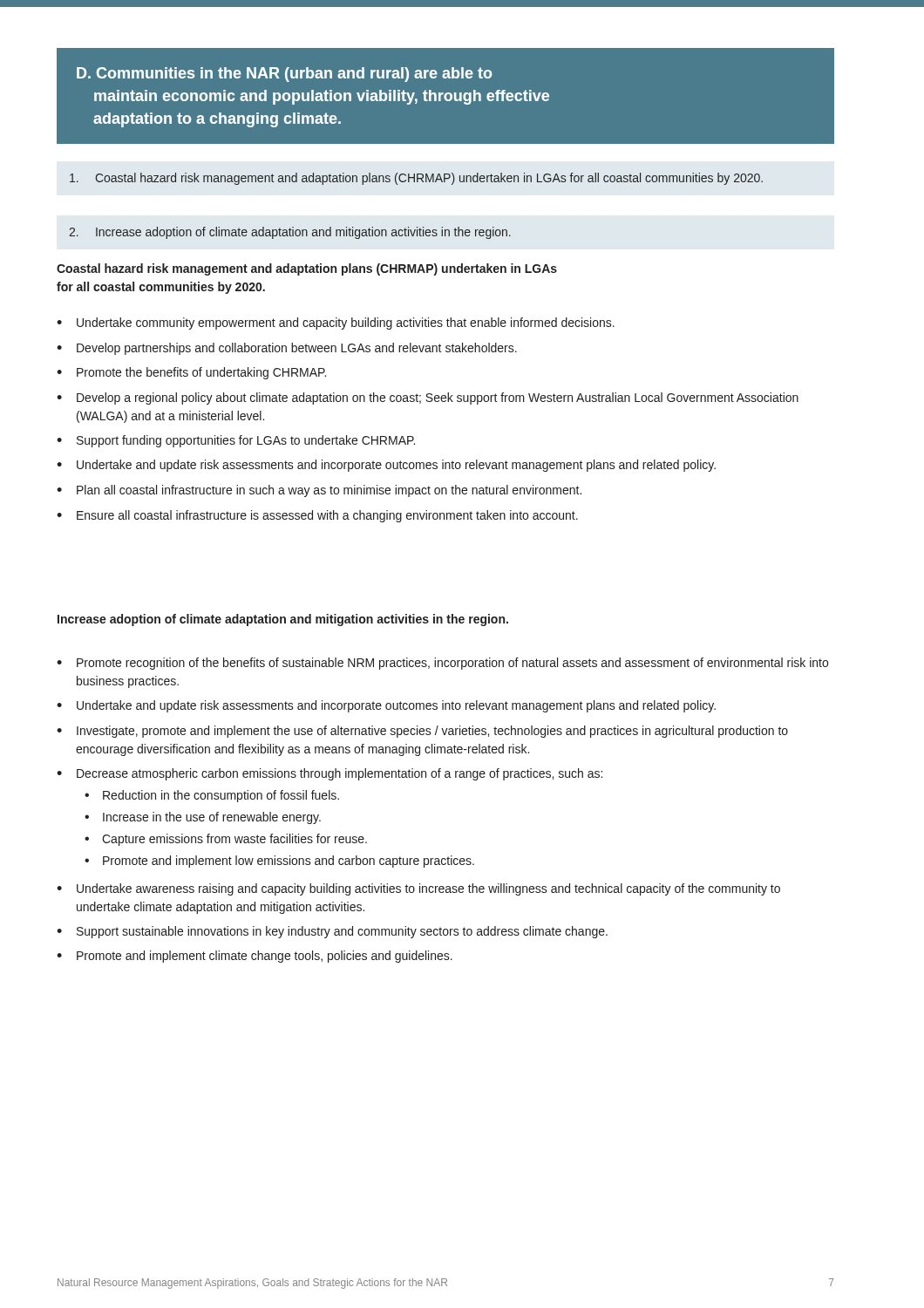Locate the block of text that opens with "• Ensure all coastal infrastructure is assessed with"

[x=318, y=516]
